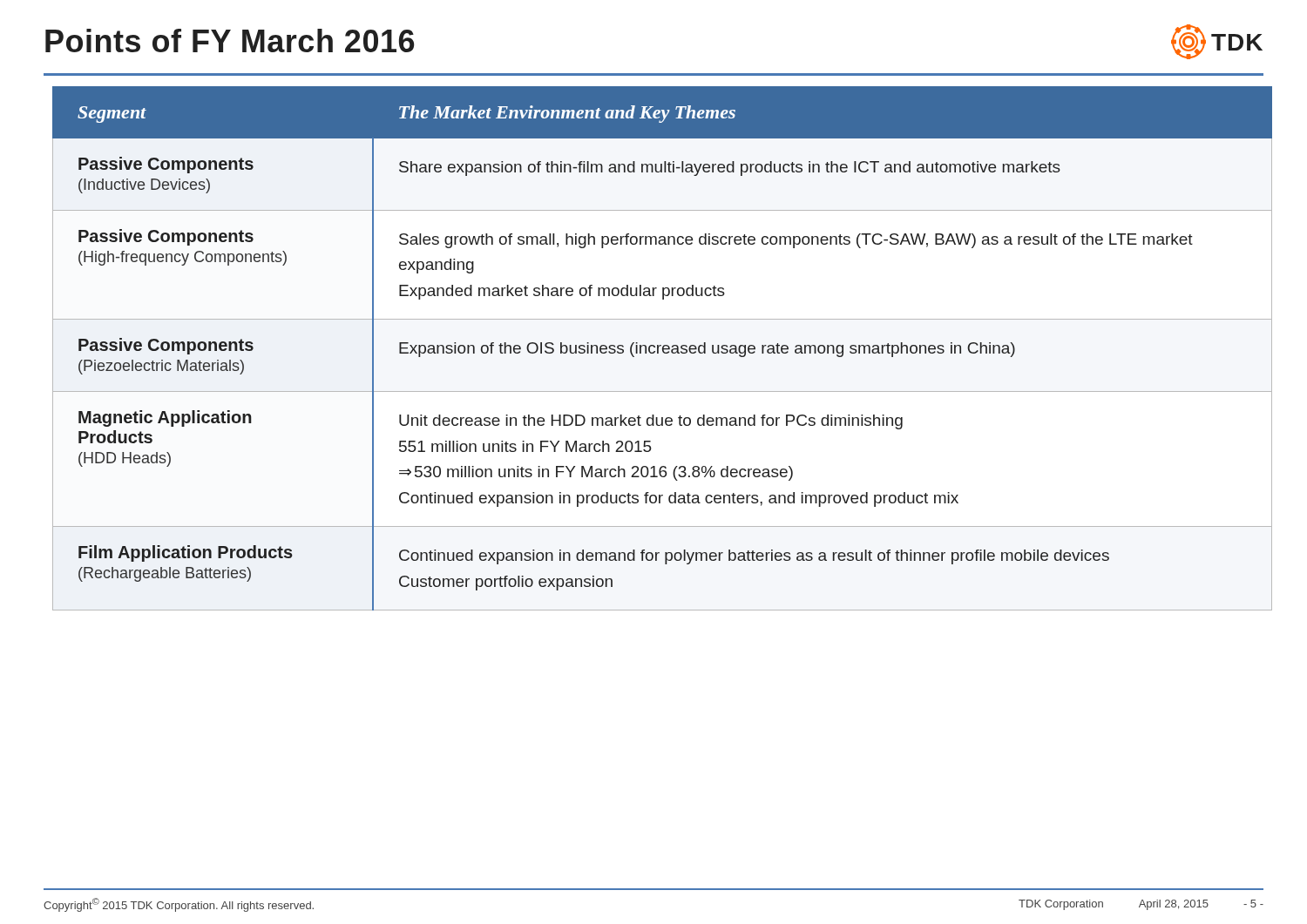Select the logo
The height and width of the screenshot is (924, 1307).
point(1216,42)
